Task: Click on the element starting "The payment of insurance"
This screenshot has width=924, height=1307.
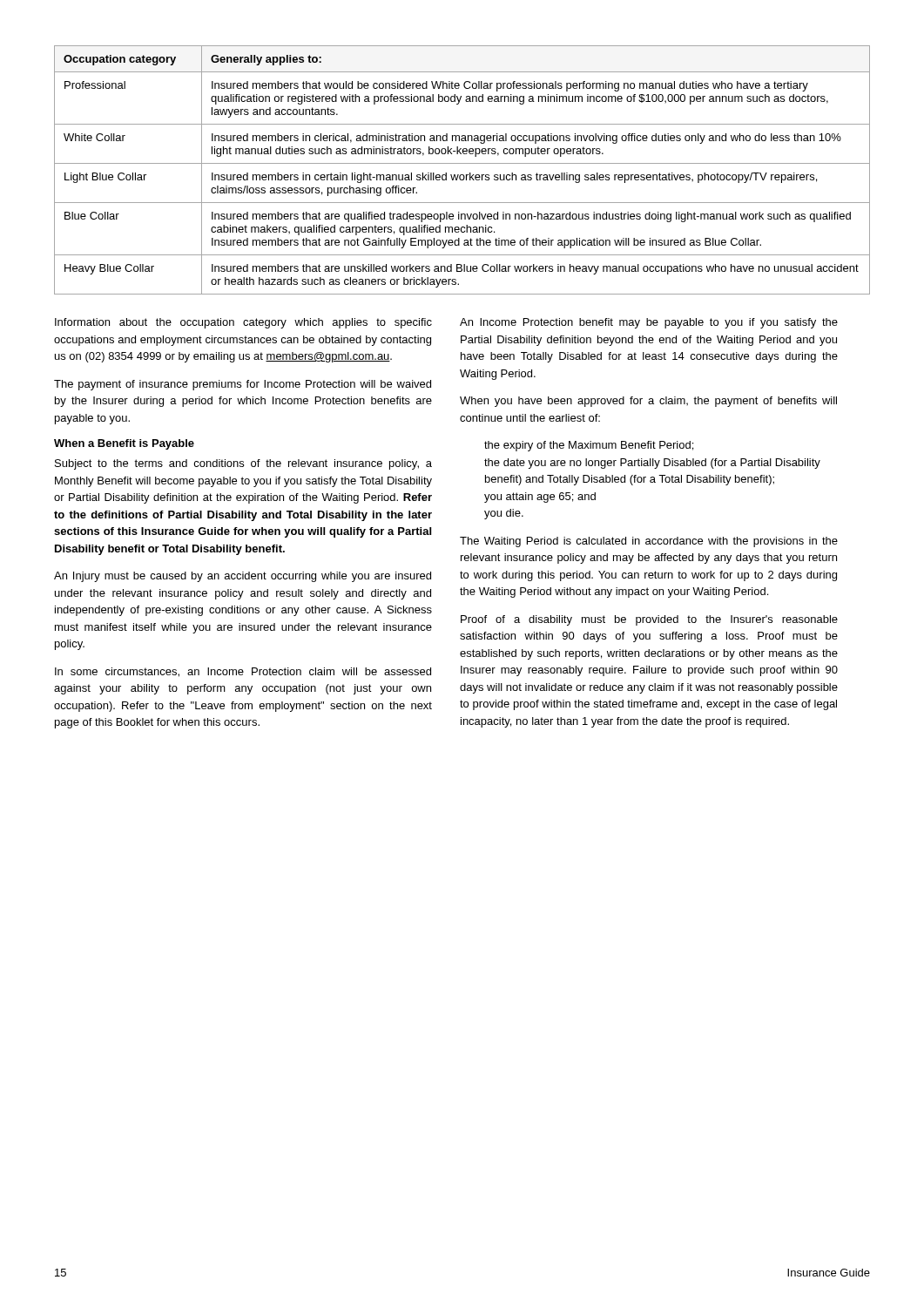Action: pos(243,400)
